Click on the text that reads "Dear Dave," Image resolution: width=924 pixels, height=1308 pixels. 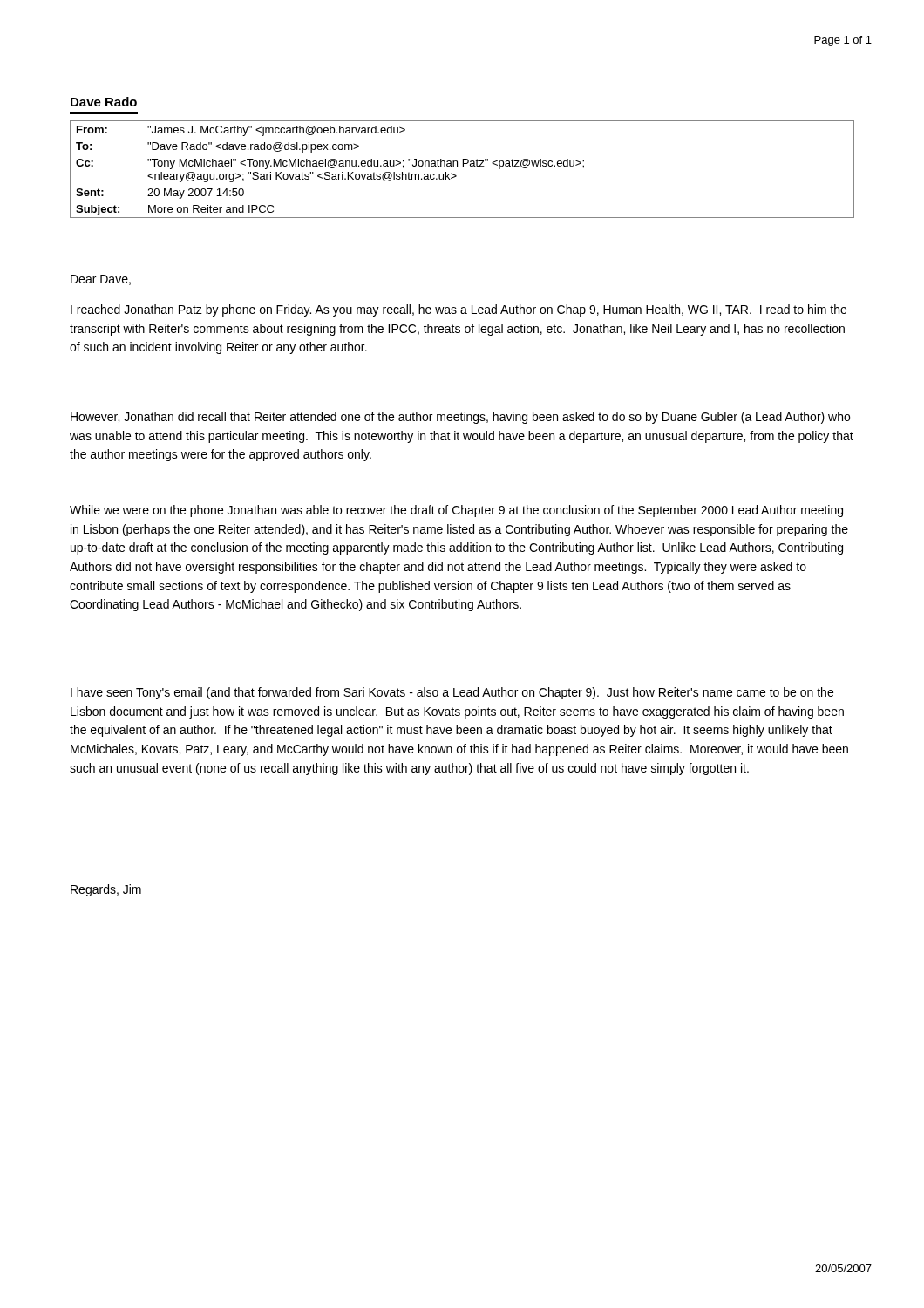coord(101,279)
